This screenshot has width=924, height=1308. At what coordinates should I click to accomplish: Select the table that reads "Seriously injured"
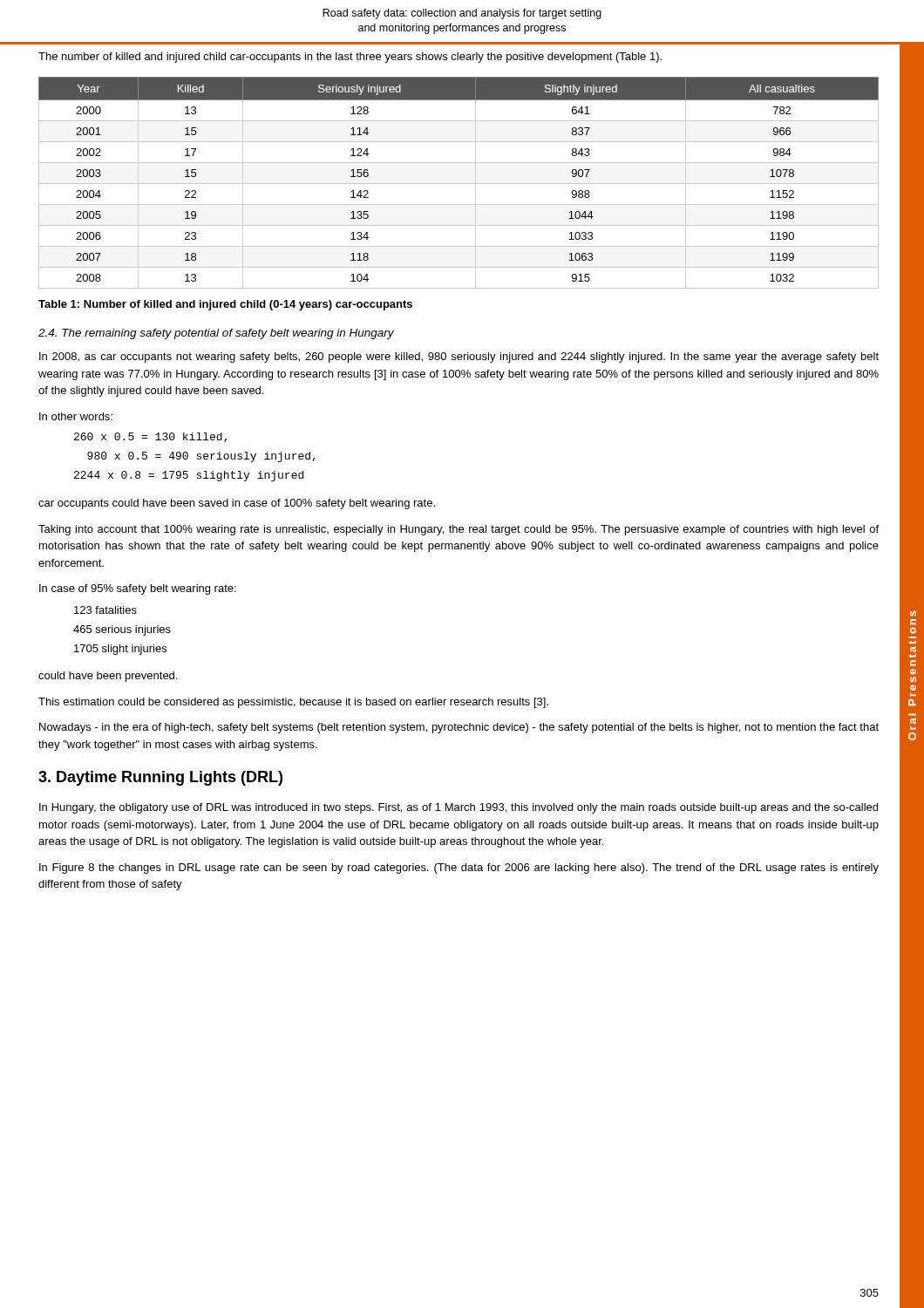pyautogui.click(x=458, y=183)
